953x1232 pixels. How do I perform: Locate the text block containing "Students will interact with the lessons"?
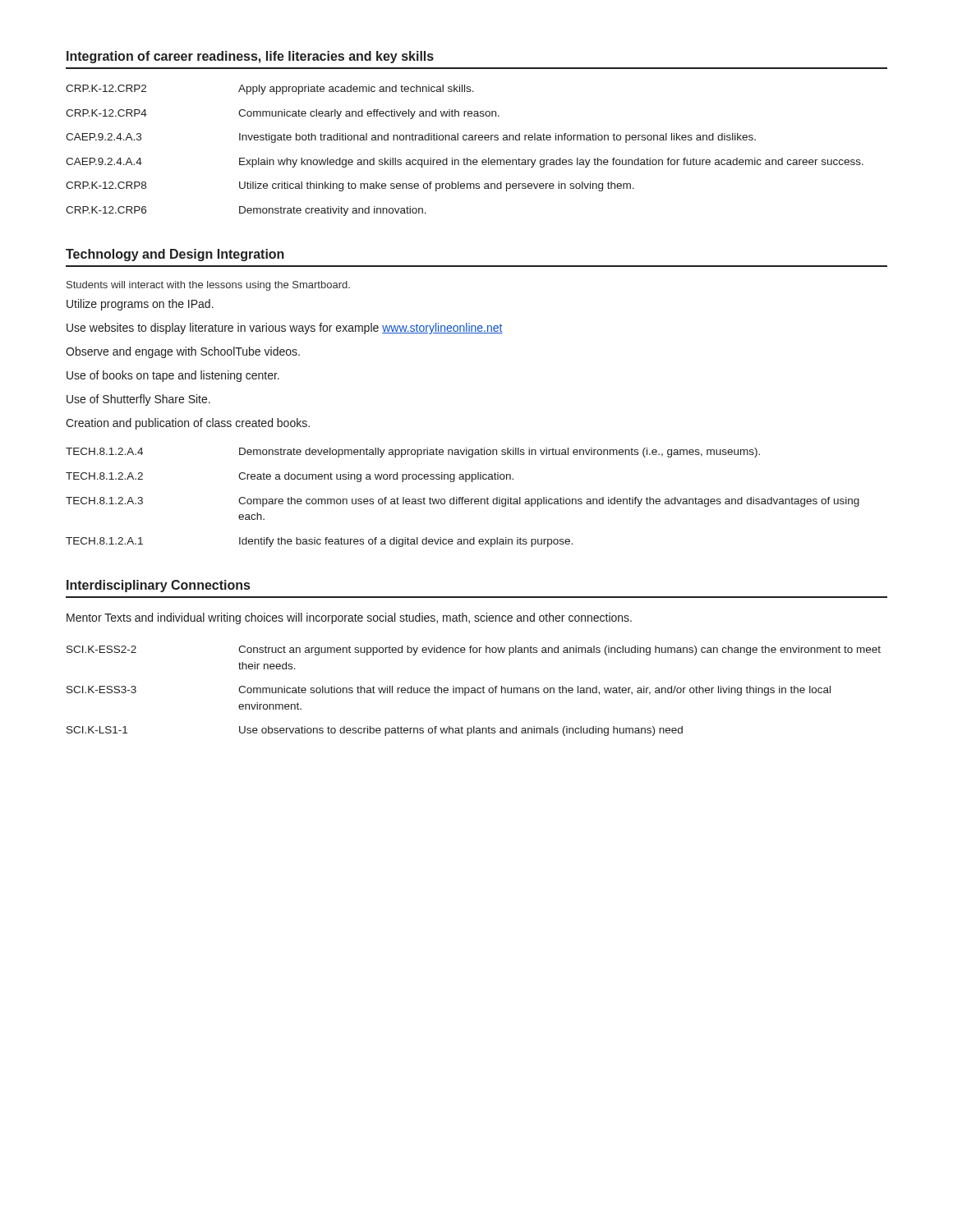click(208, 285)
